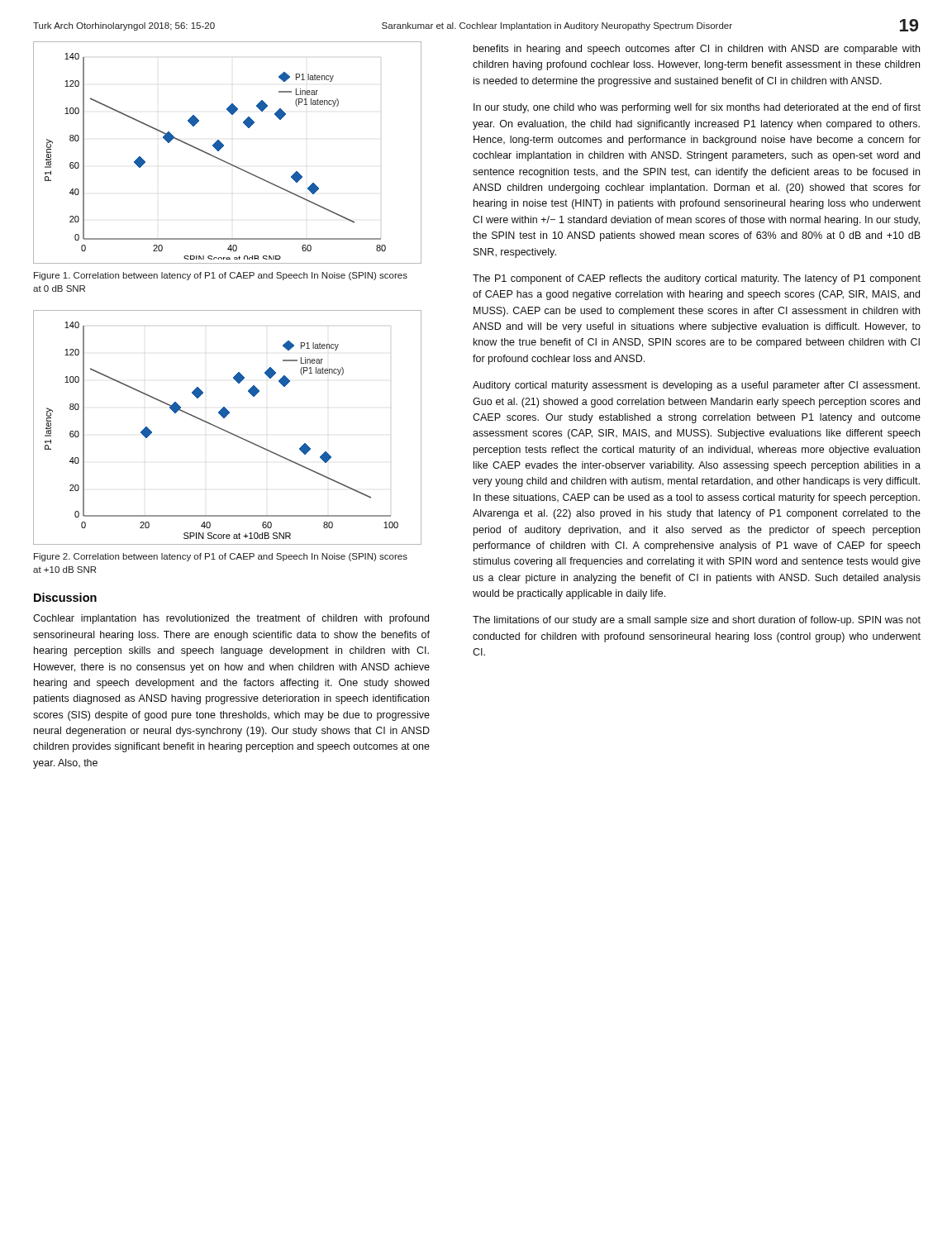Locate the block of text that opens with "Cochlear implantation has revolutionized"
This screenshot has height=1240, width=952.
231,691
